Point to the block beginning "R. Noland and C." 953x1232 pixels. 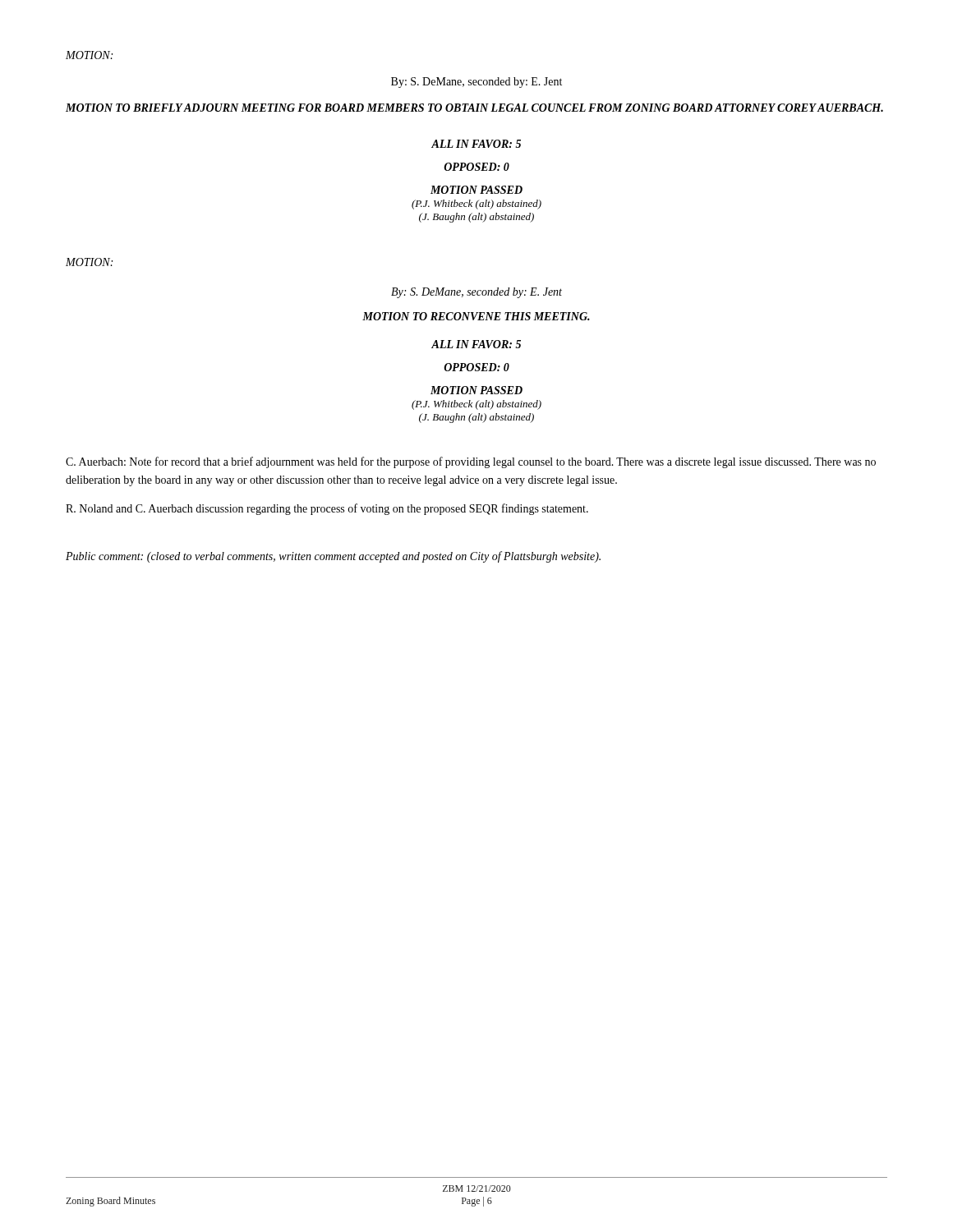click(x=327, y=509)
